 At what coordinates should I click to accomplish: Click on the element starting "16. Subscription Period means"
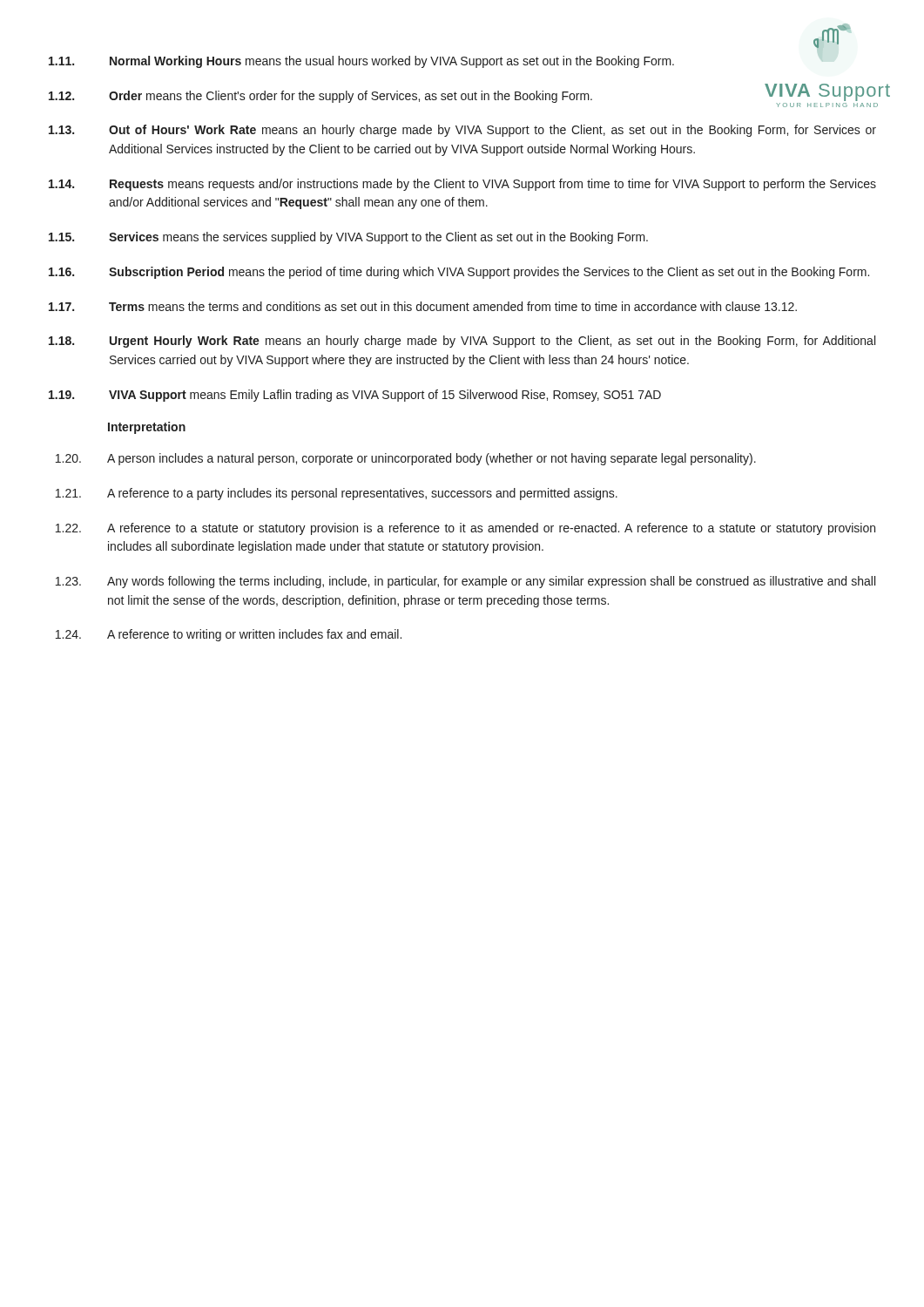click(462, 272)
